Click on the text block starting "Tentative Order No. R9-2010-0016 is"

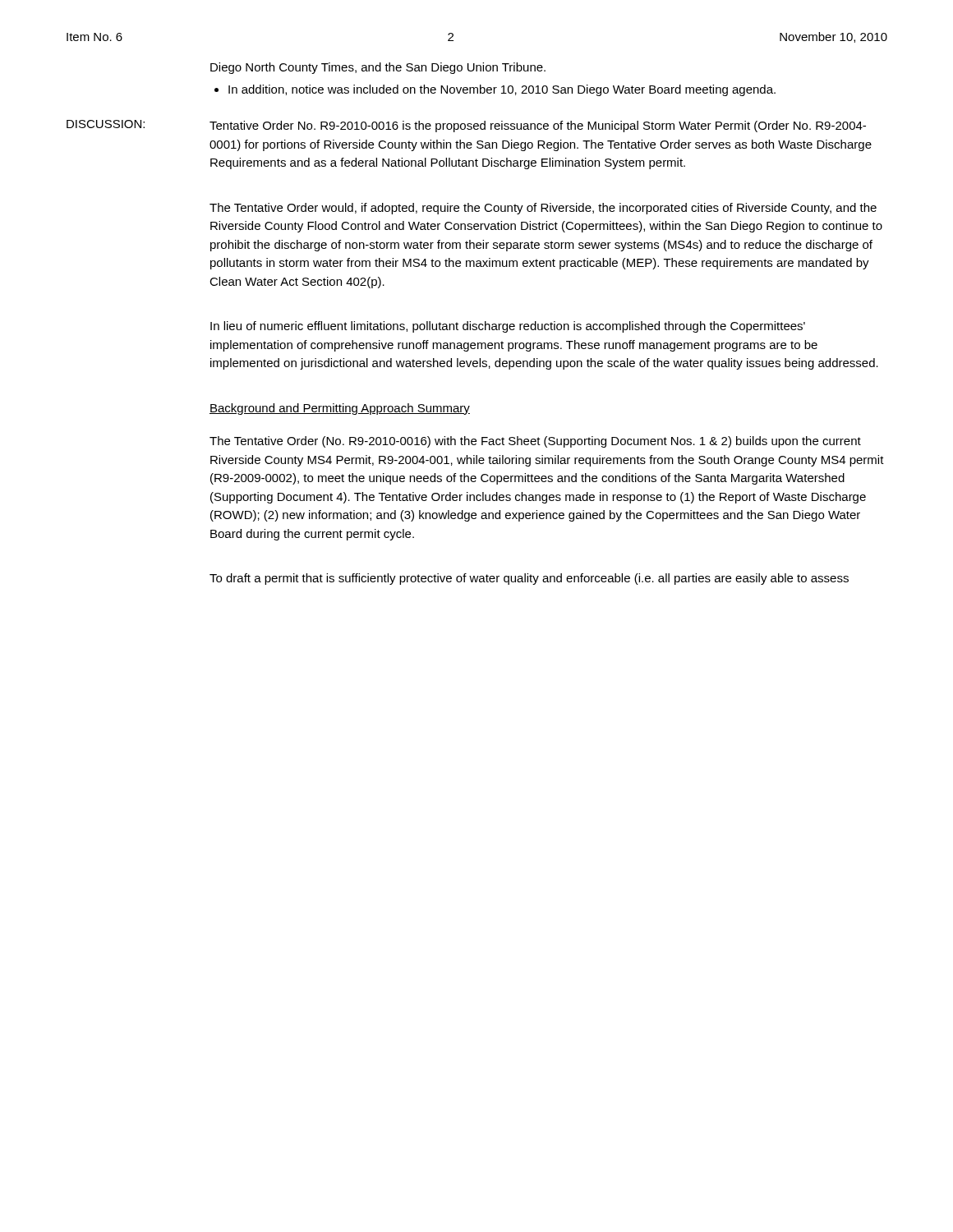pos(548,144)
